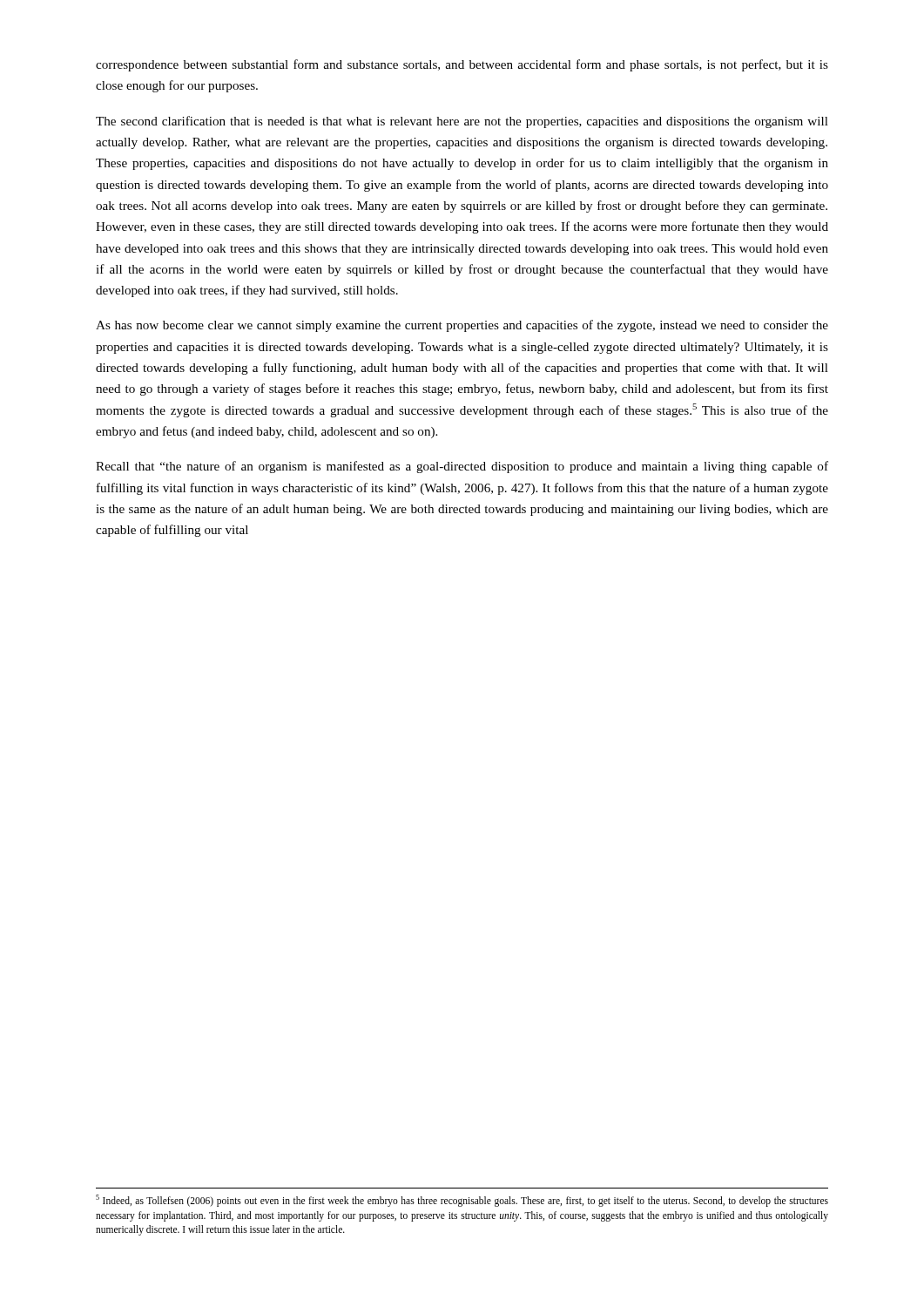This screenshot has width=924, height=1307.
Task: Where is the passage that starts "As has now"?
Action: point(462,379)
